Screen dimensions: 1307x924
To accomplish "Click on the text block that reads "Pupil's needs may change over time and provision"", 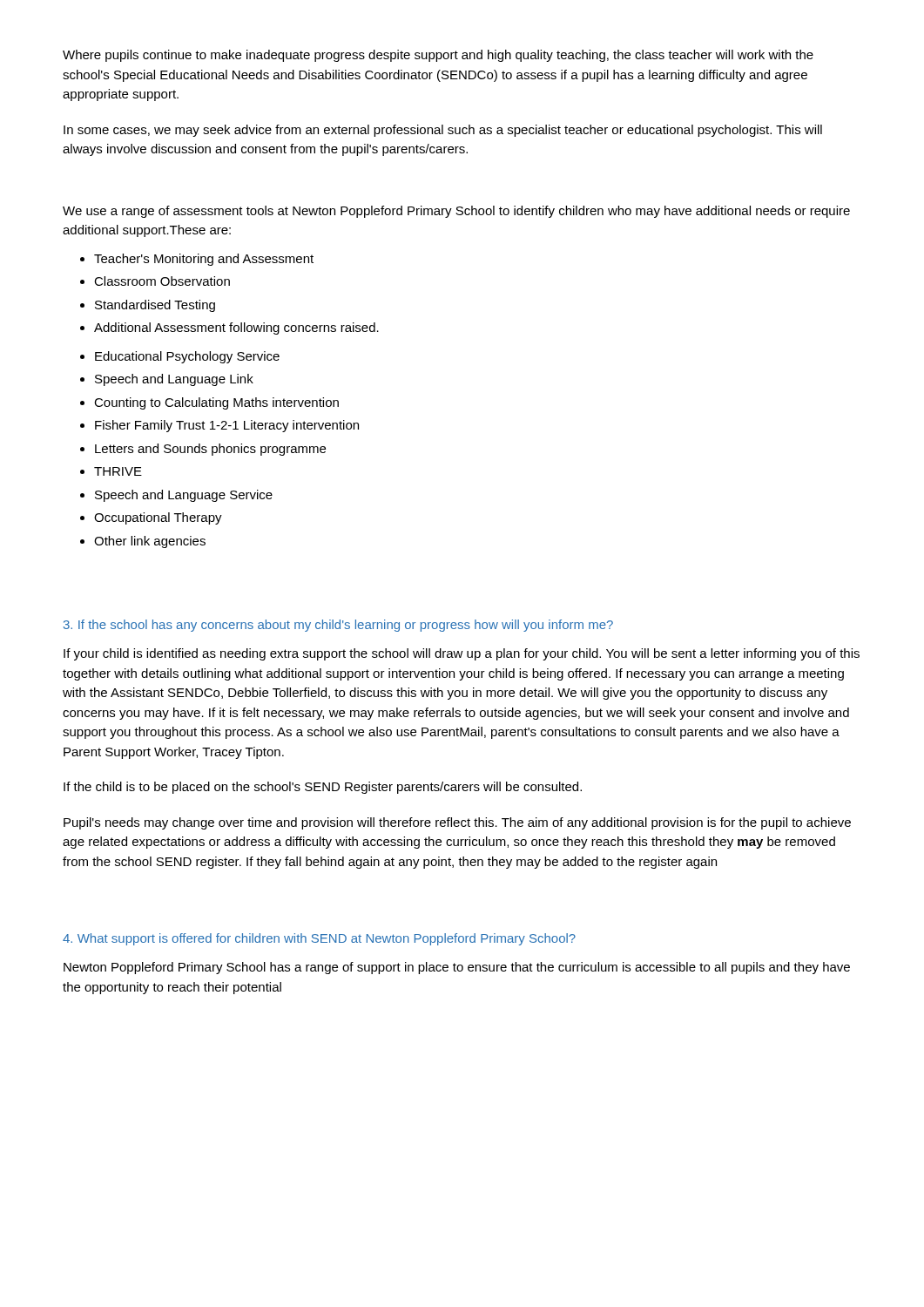I will [457, 841].
